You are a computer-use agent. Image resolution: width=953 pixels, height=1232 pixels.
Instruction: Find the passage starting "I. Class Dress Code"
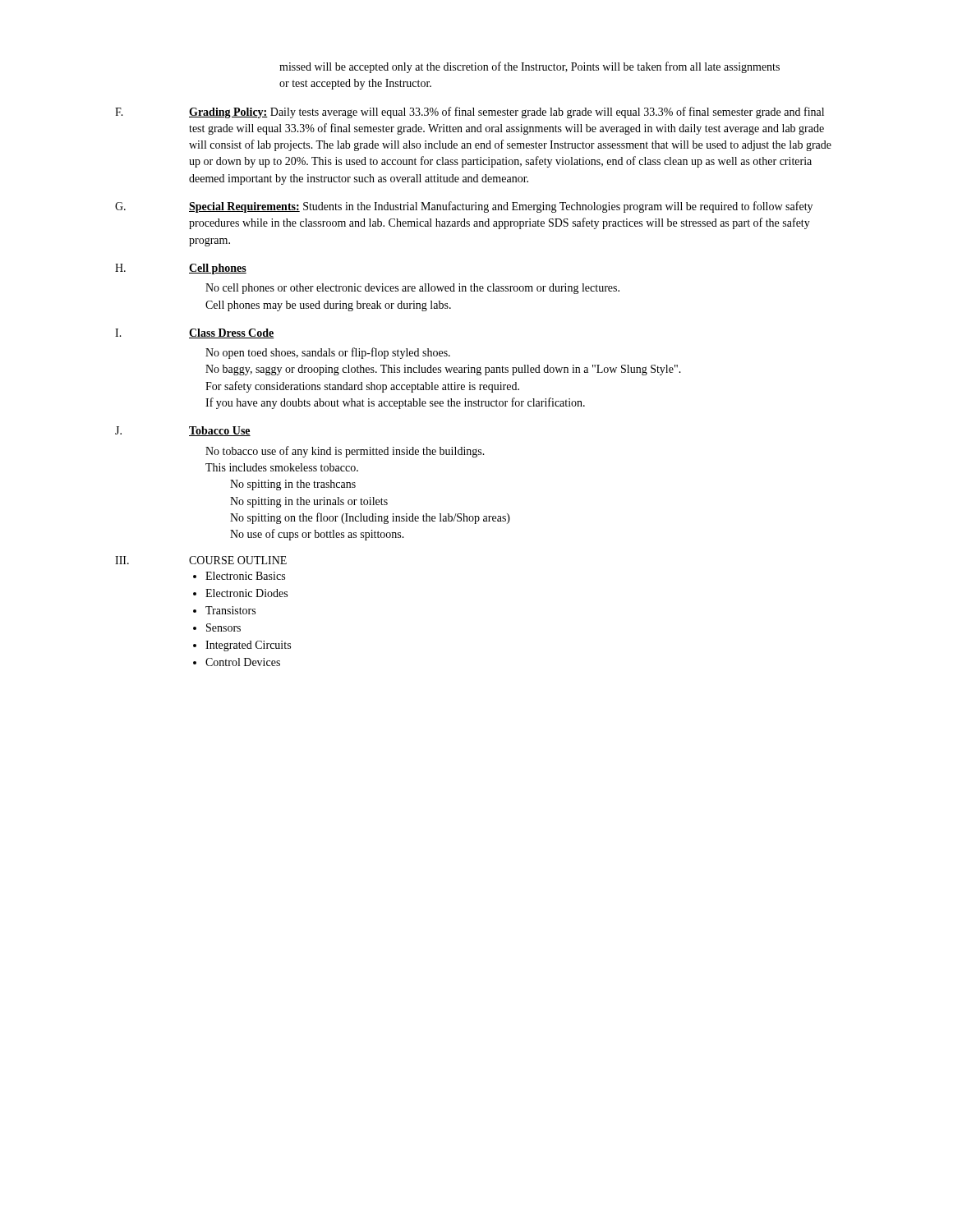(195, 333)
